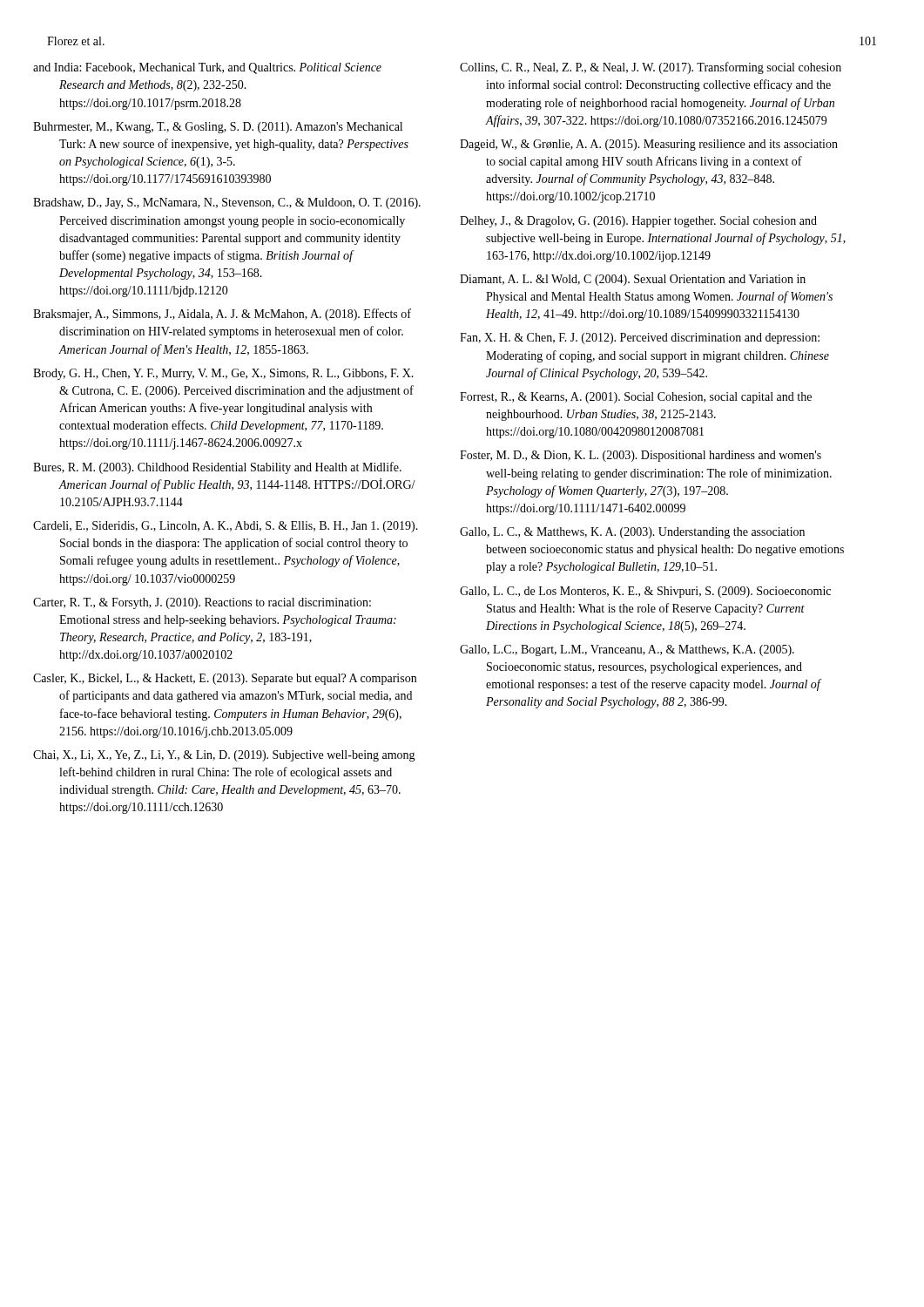Navigate to the block starting "Chai, X., Li, X., Ye, Z.,"
Screen dimensions: 1307x924
pos(224,781)
